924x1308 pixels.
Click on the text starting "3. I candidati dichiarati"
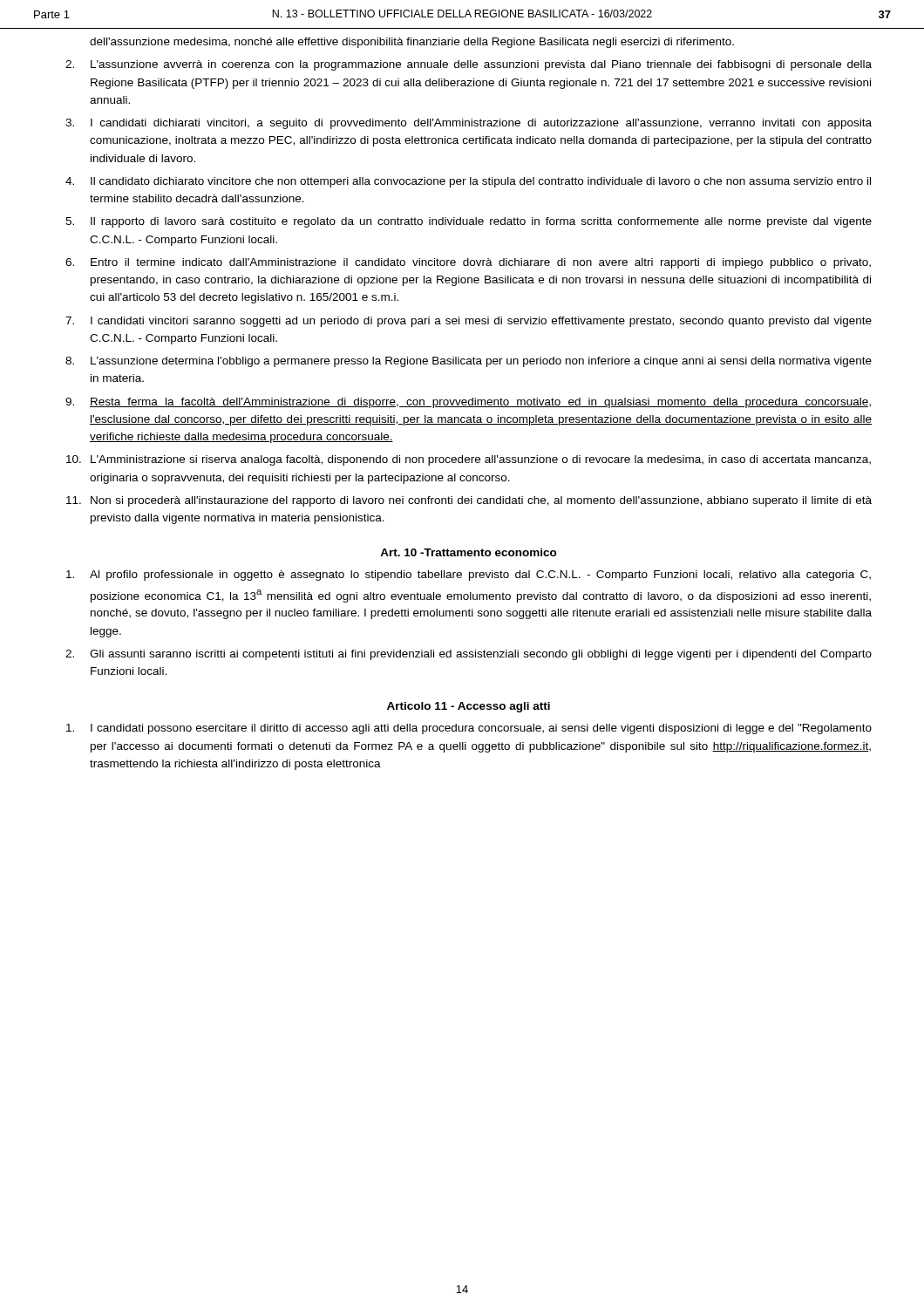(469, 141)
